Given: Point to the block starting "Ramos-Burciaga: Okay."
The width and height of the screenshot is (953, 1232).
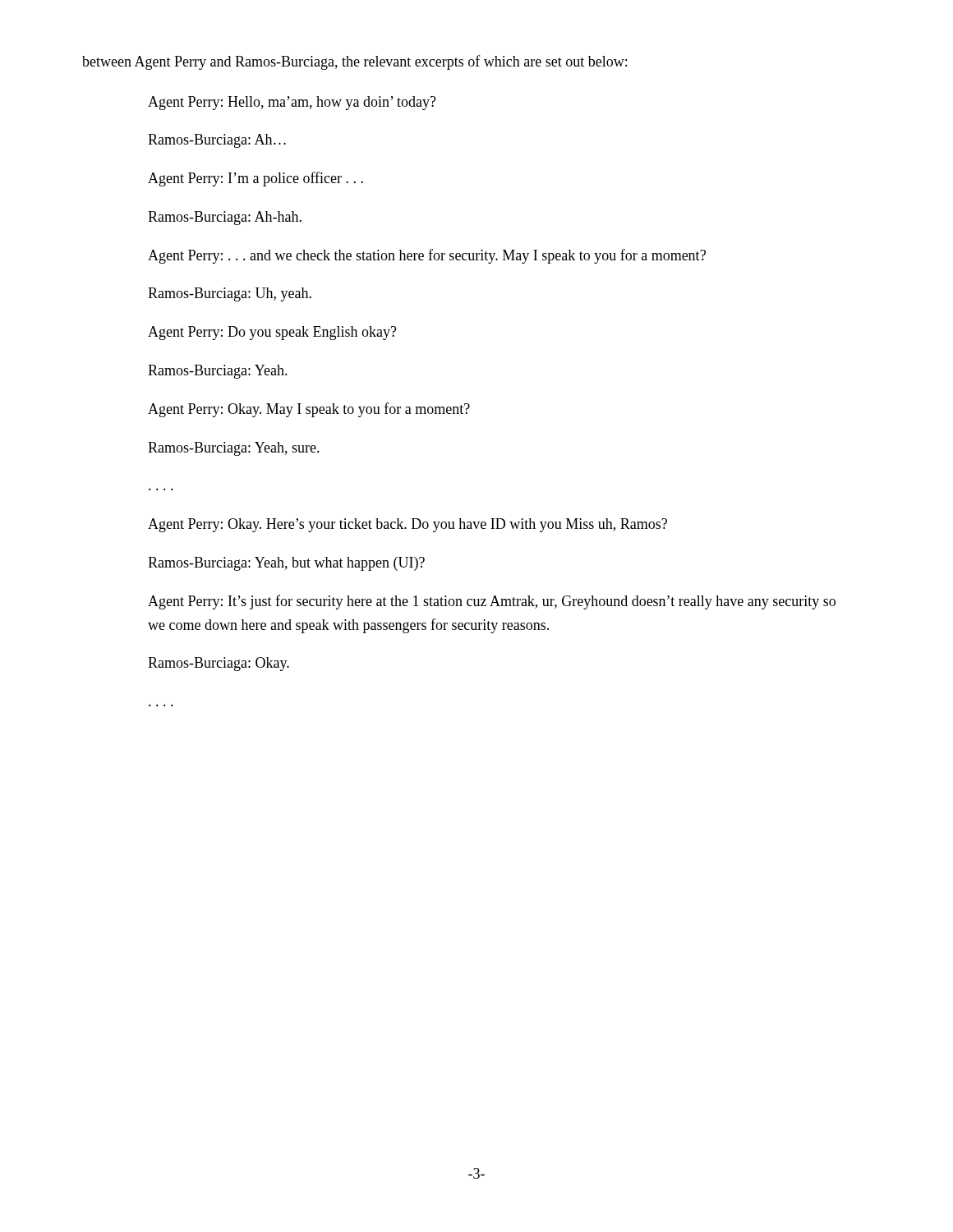Looking at the screenshot, I should [219, 664].
